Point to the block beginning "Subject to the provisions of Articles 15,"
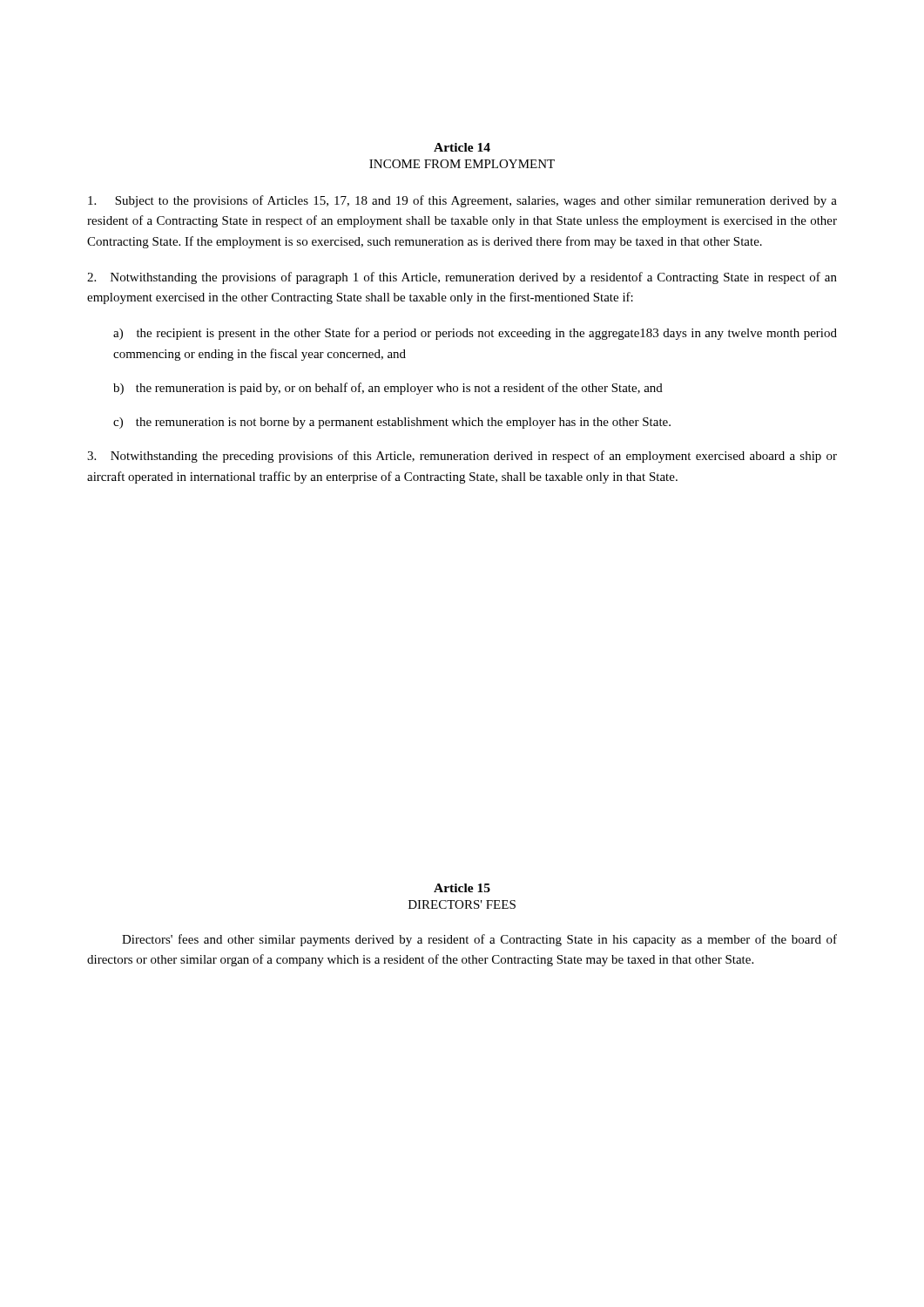This screenshot has width=924, height=1307. [x=462, y=221]
